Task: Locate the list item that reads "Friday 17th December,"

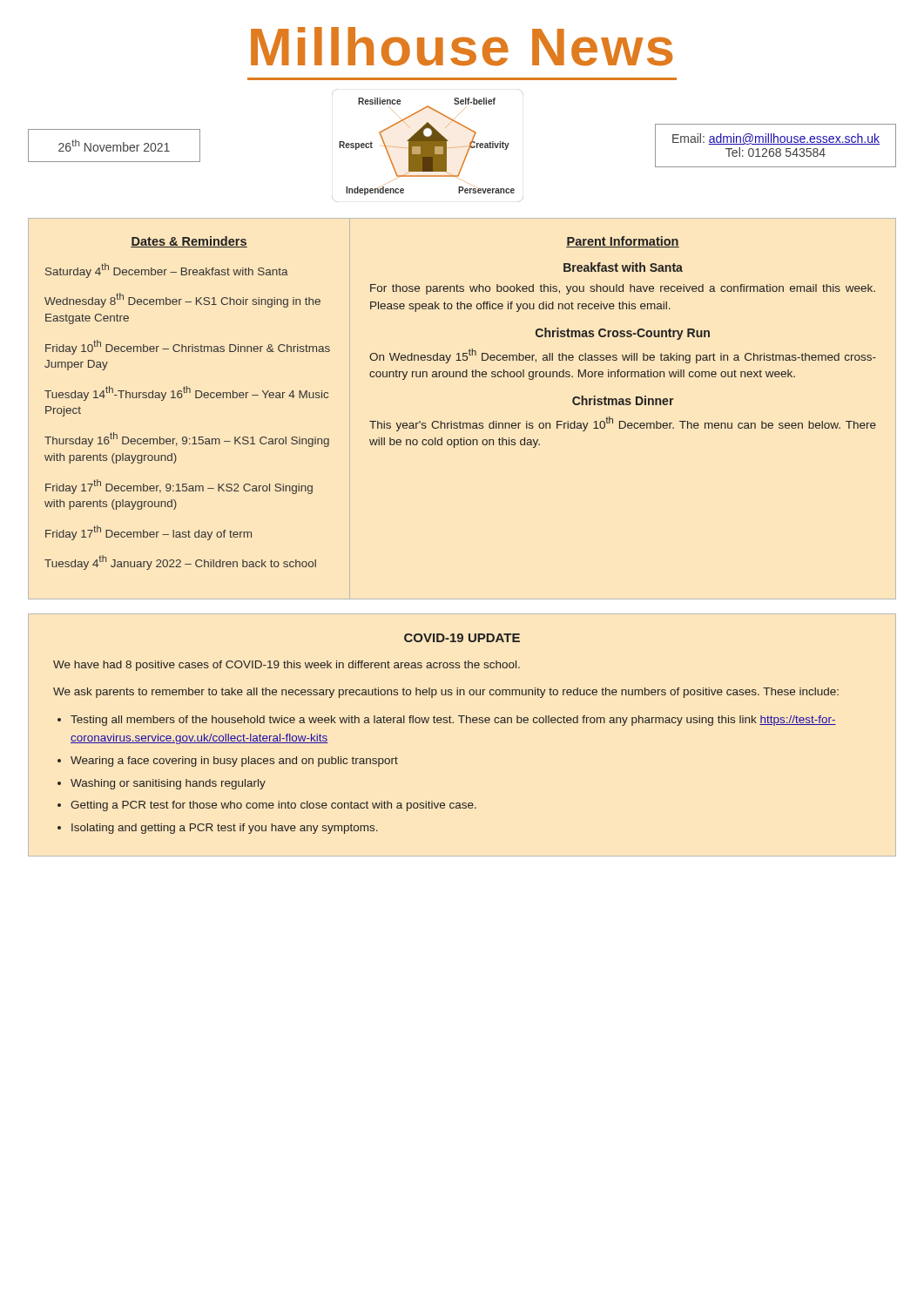Action: click(x=179, y=493)
